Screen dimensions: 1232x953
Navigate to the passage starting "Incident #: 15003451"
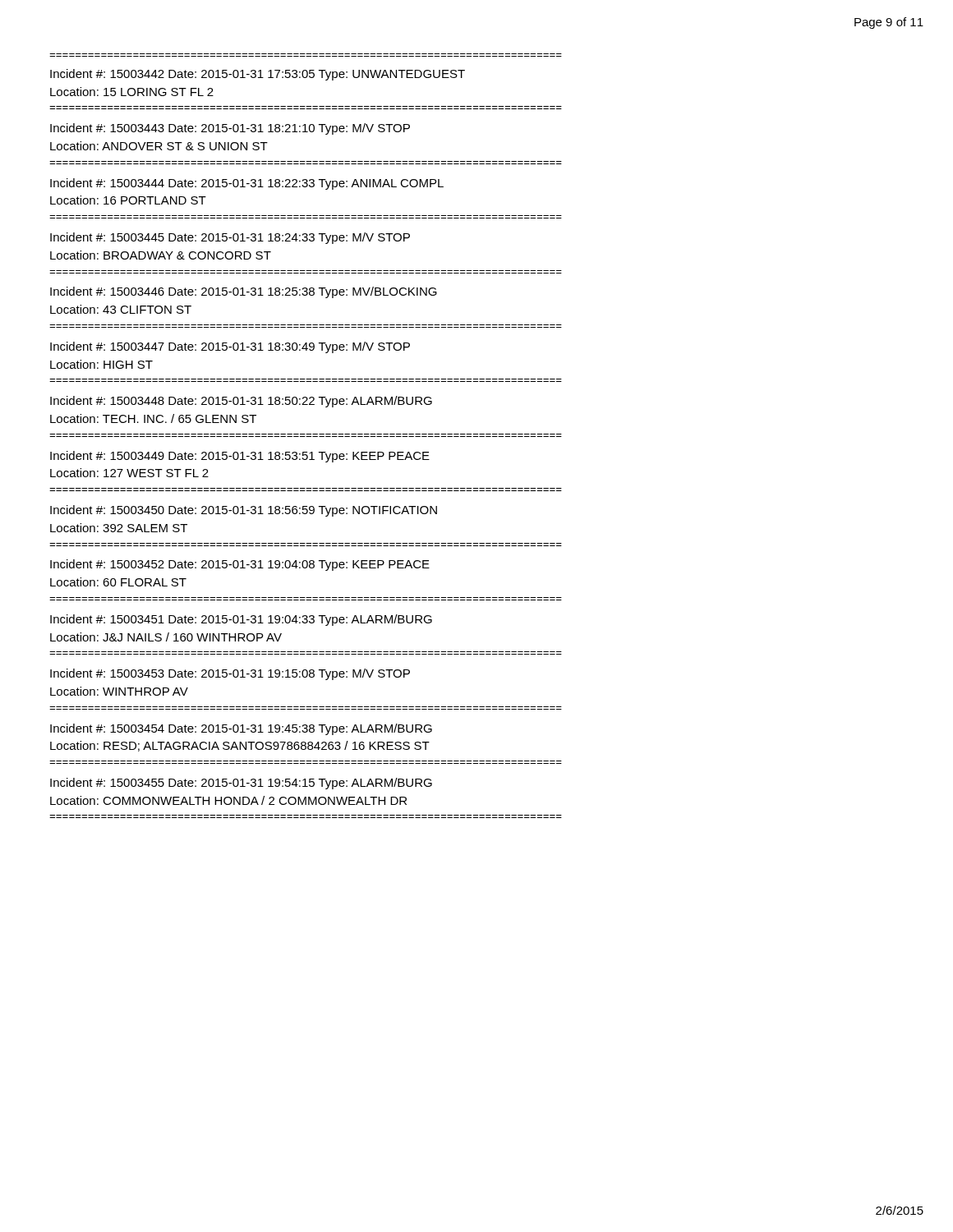tap(241, 620)
